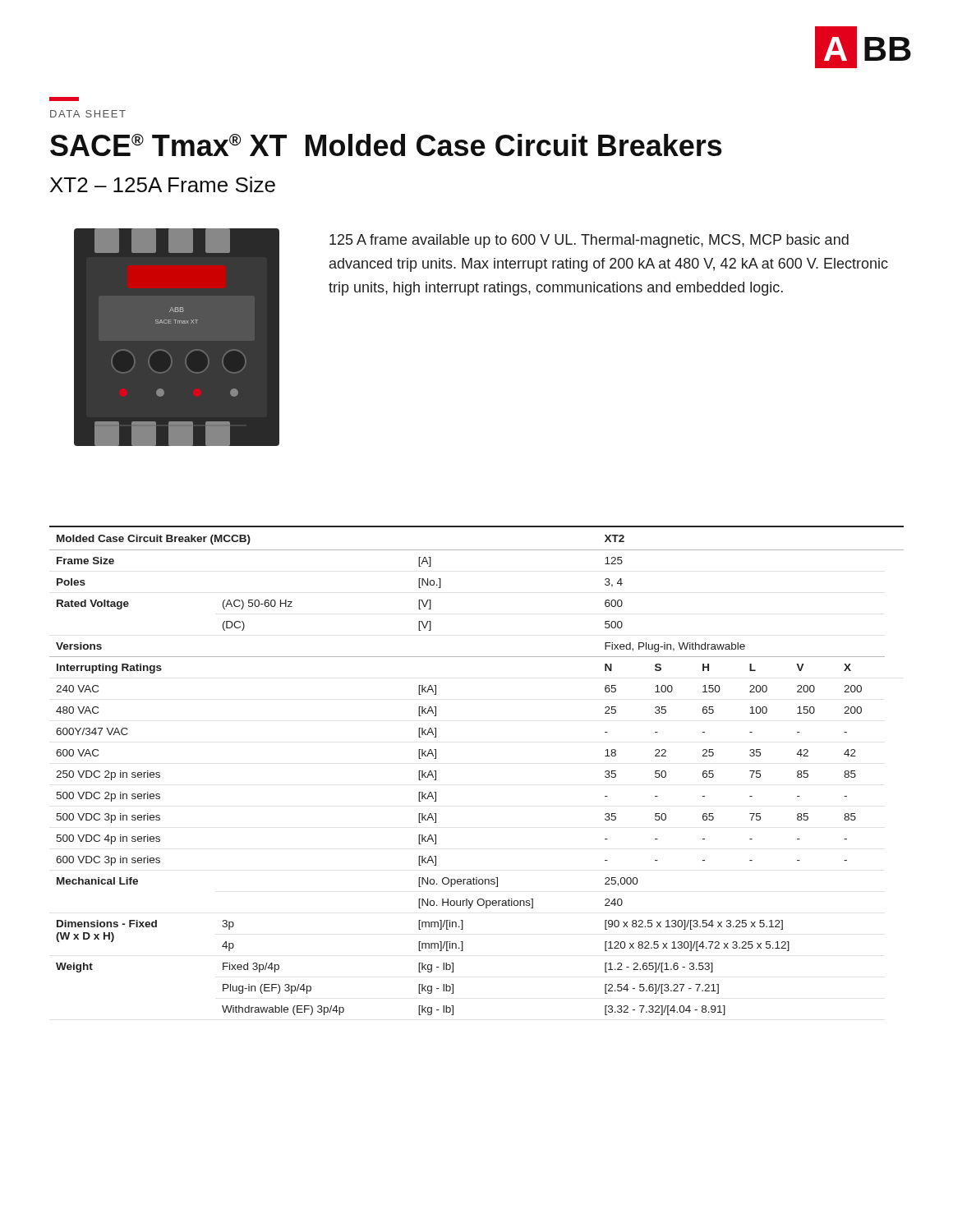Screen dimensions: 1232x953
Task: Select the element starting "125 A frame"
Action: (x=608, y=263)
